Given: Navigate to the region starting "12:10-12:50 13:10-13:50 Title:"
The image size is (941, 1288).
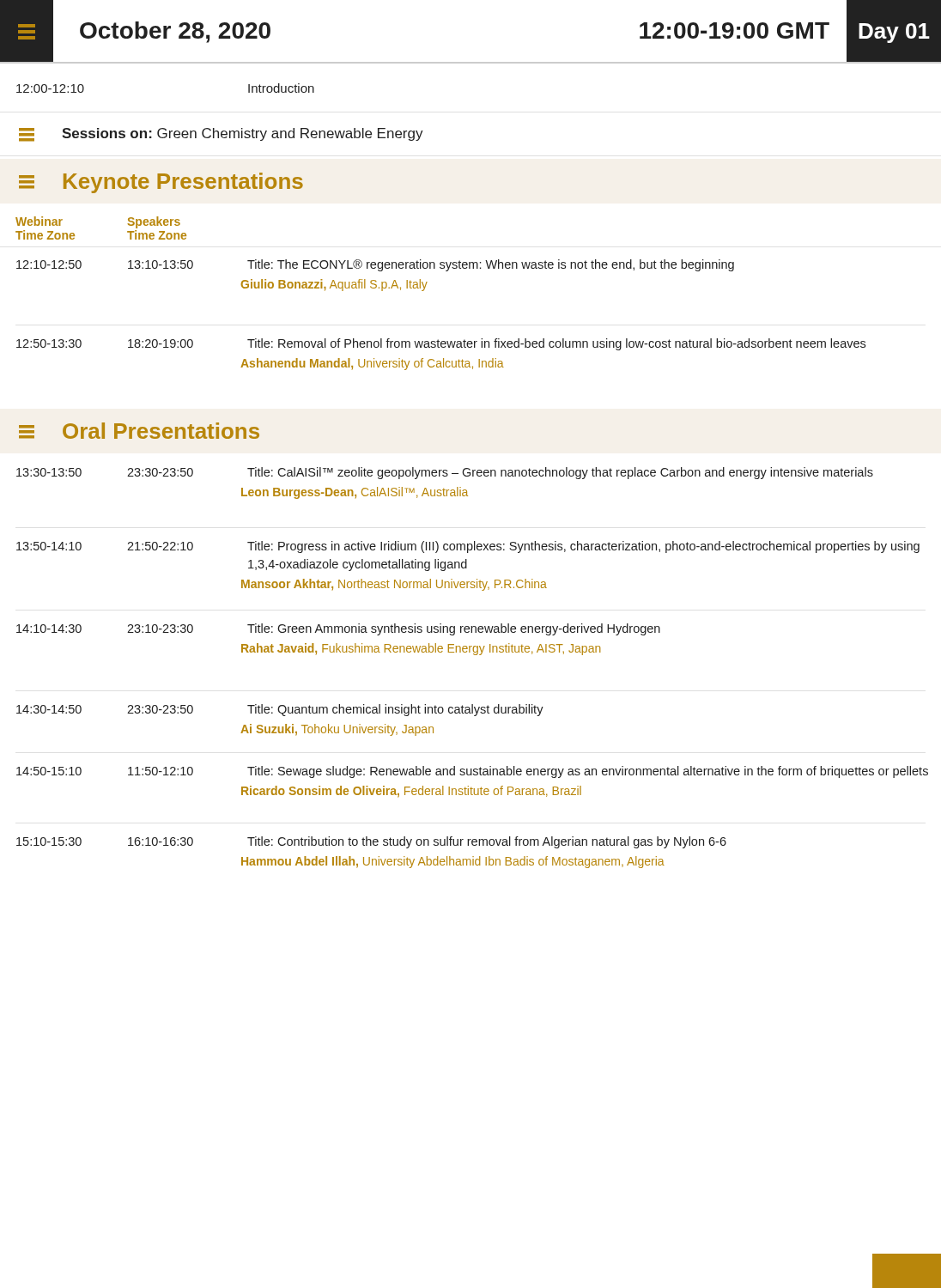Looking at the screenshot, I should [470, 270].
